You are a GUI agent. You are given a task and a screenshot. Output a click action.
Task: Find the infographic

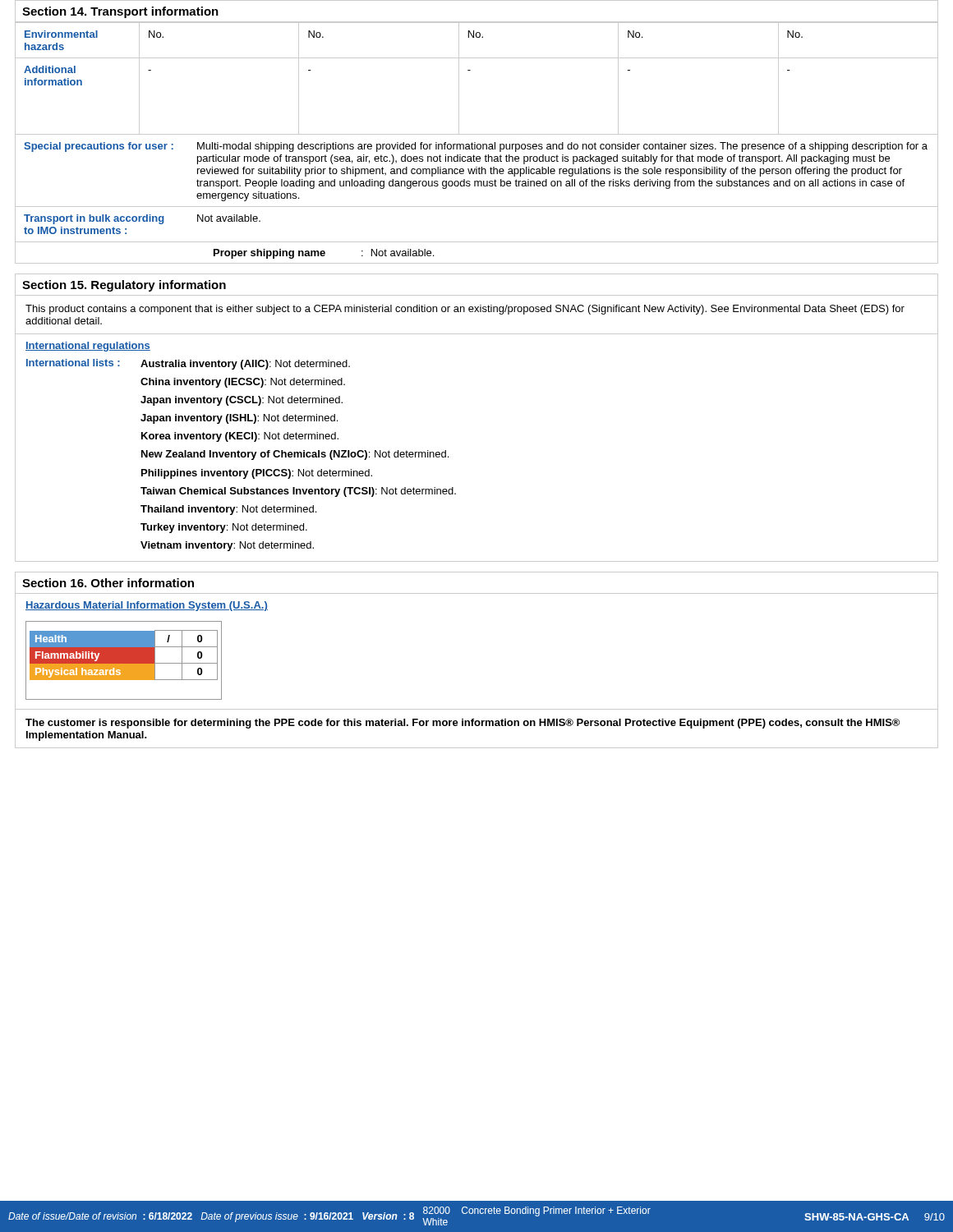(476, 661)
